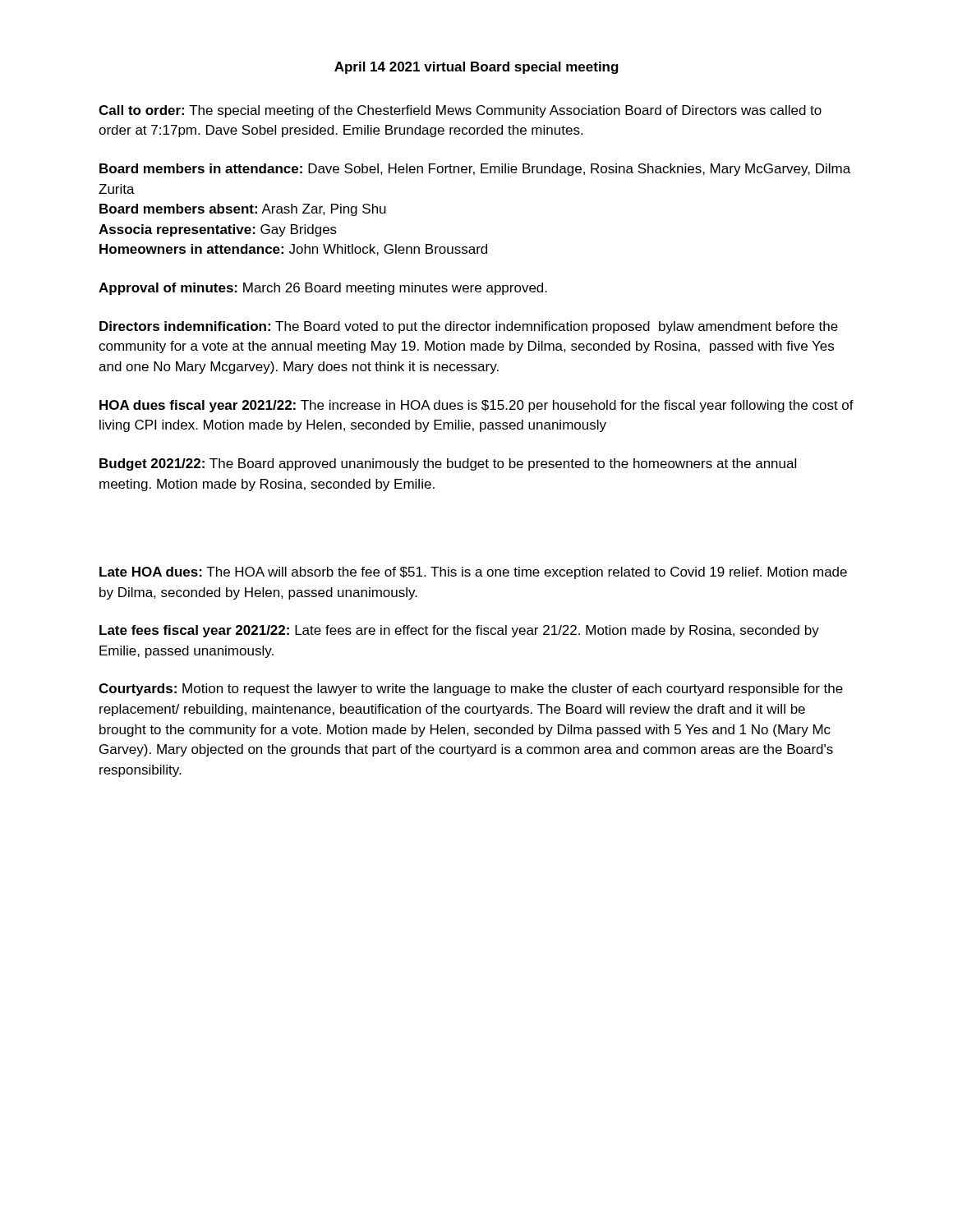The width and height of the screenshot is (953, 1232).
Task: Find the text block that says "Approval of minutes: March 26 Board meeting minutes"
Action: (323, 288)
